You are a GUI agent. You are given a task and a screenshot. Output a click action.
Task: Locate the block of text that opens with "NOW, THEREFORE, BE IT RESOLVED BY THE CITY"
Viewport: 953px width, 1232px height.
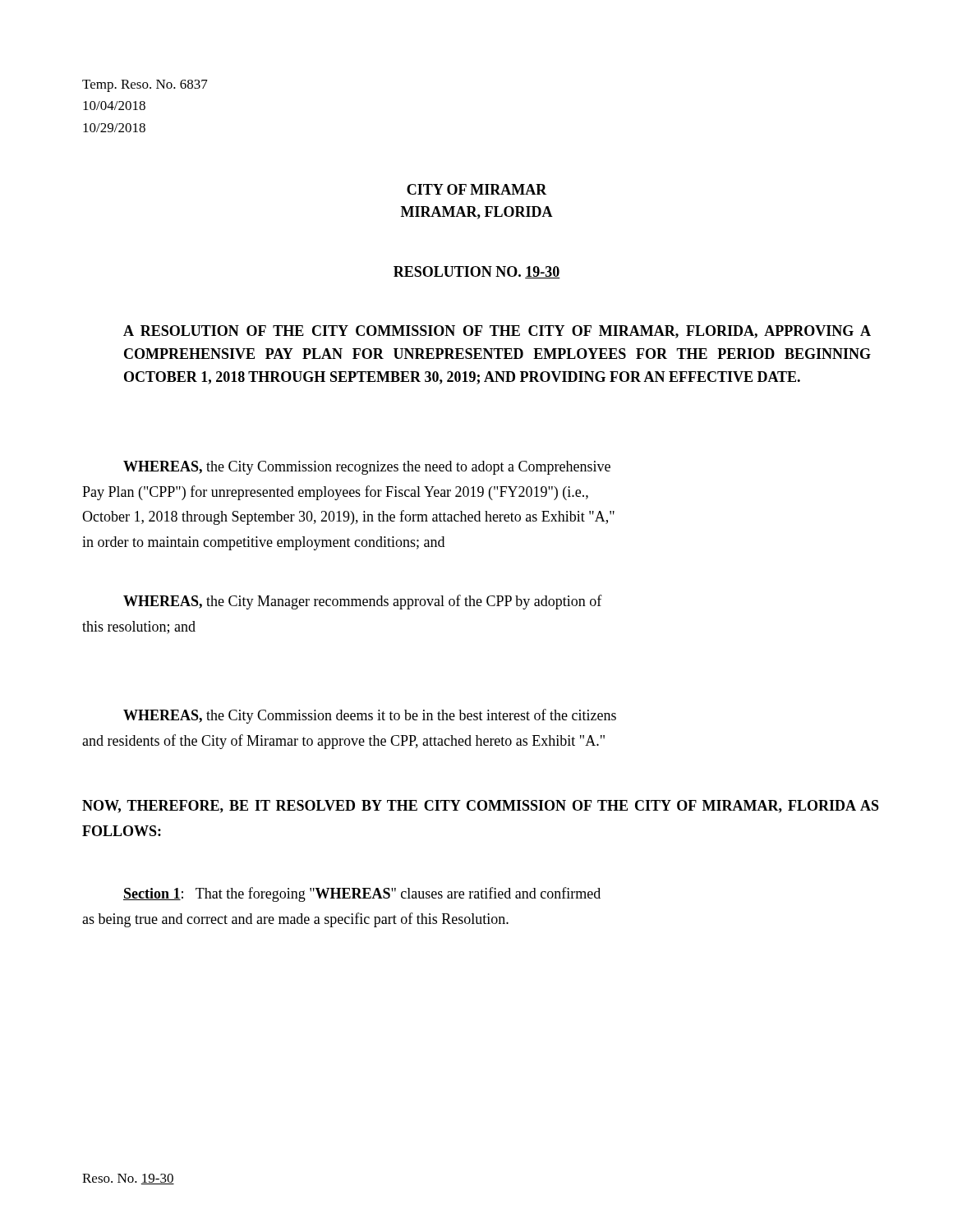[x=481, y=818]
